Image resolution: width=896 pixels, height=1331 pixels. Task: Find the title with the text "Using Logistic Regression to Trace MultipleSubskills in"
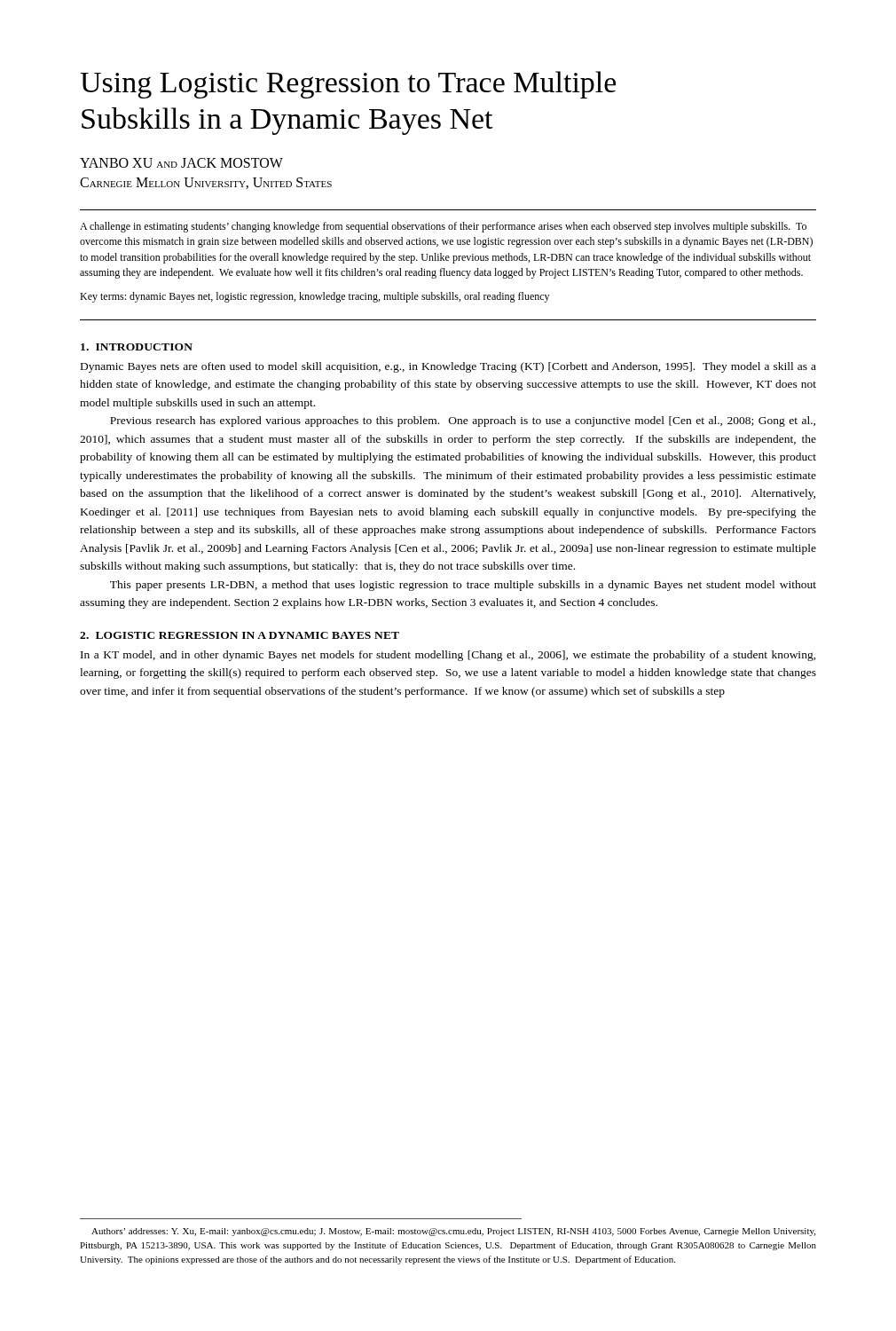point(448,129)
